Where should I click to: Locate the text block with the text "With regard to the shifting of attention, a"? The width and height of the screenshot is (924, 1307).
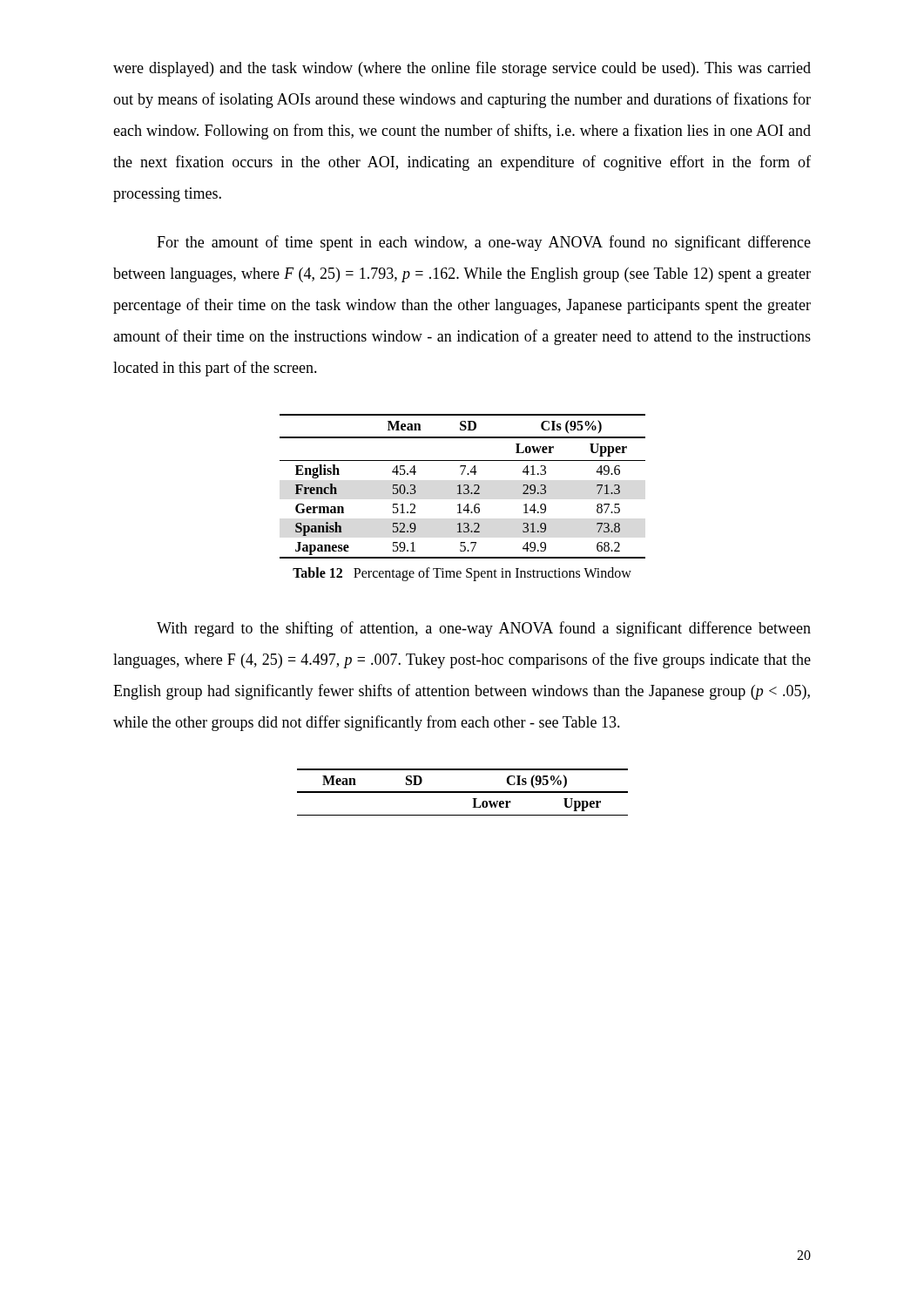tap(462, 675)
